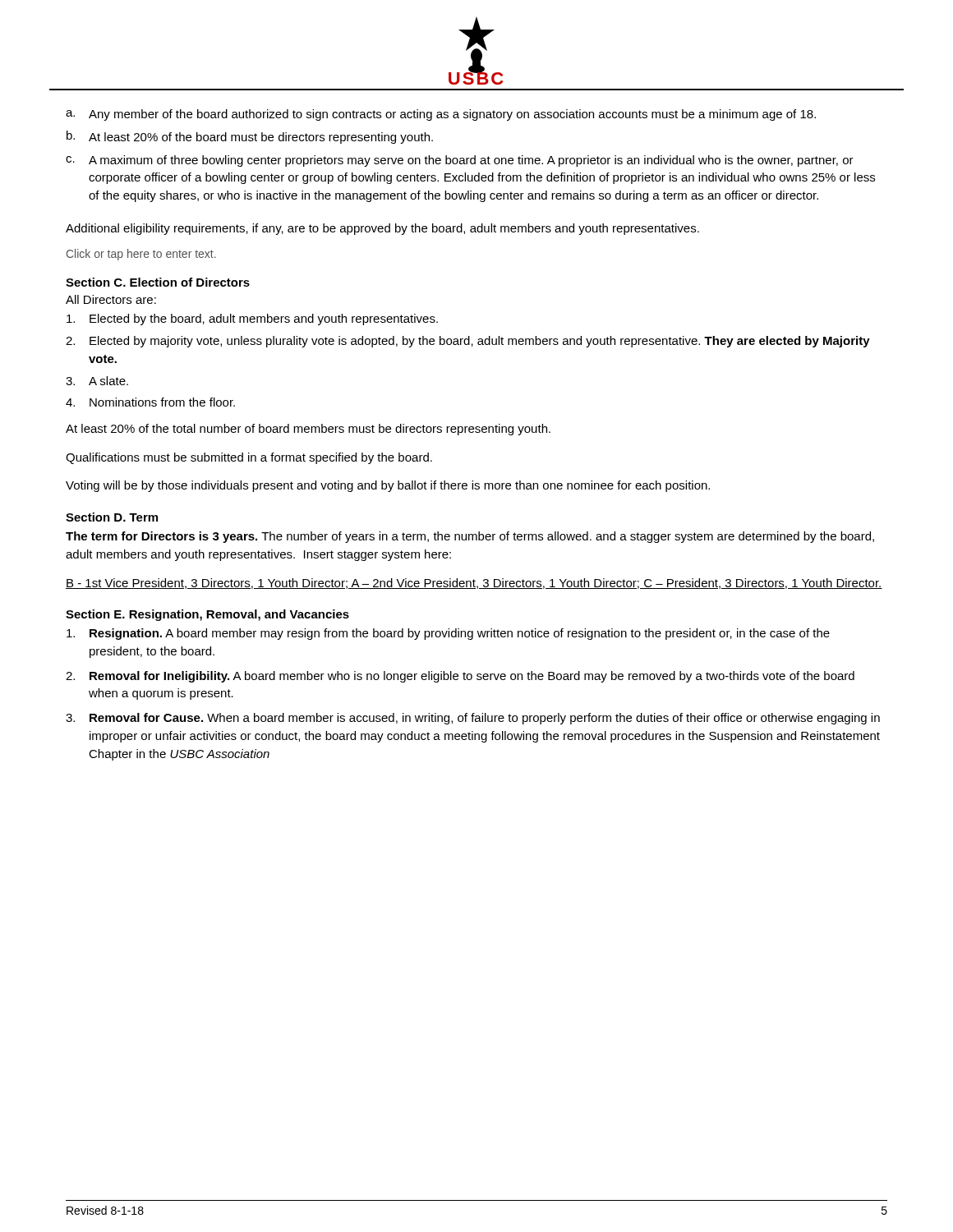Select the list item containing "3. Removal for"
The width and height of the screenshot is (953, 1232).
(x=476, y=736)
